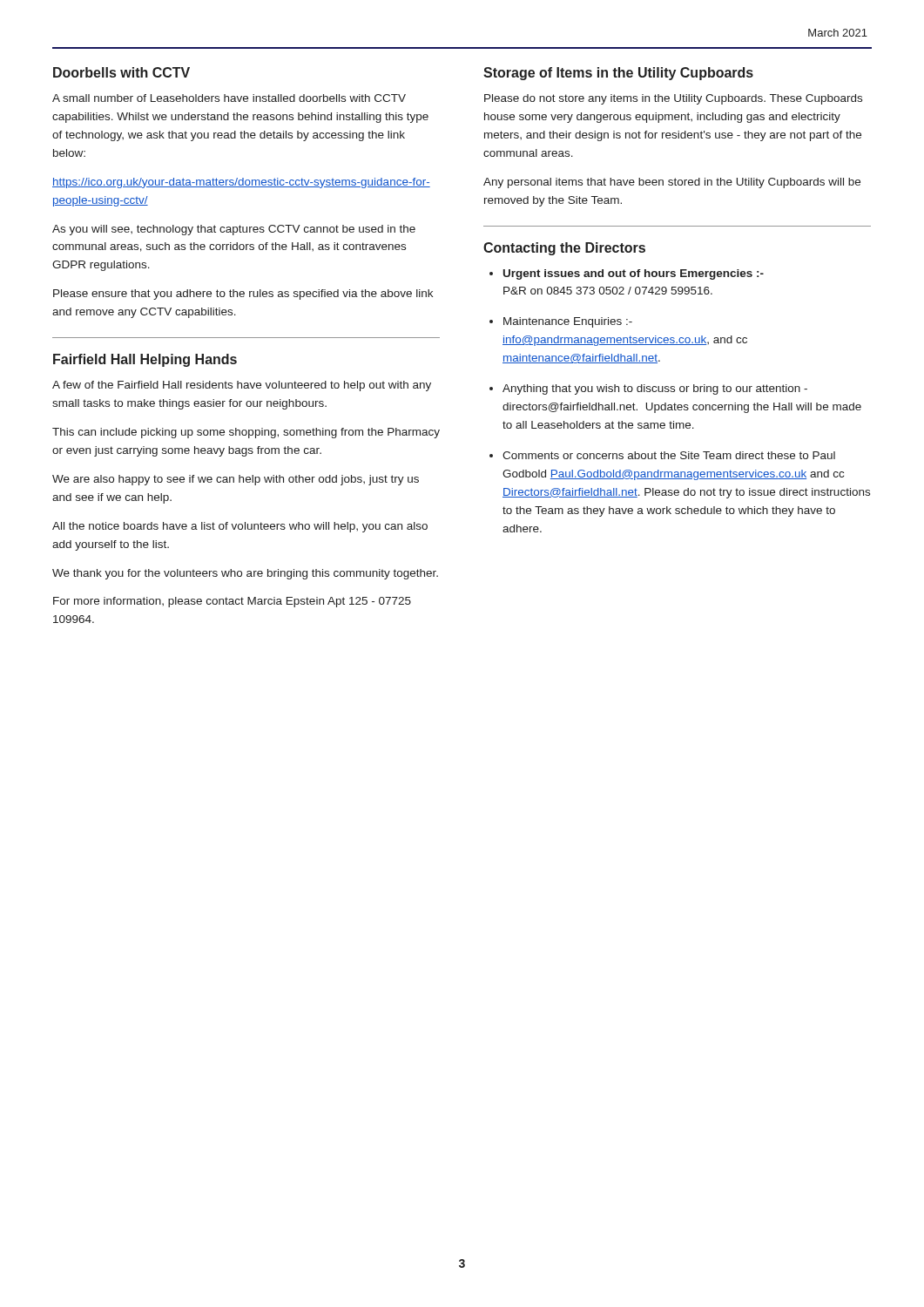The image size is (924, 1307).
Task: Point to the block beginning "Comments or concerns about the"
Action: point(687,492)
